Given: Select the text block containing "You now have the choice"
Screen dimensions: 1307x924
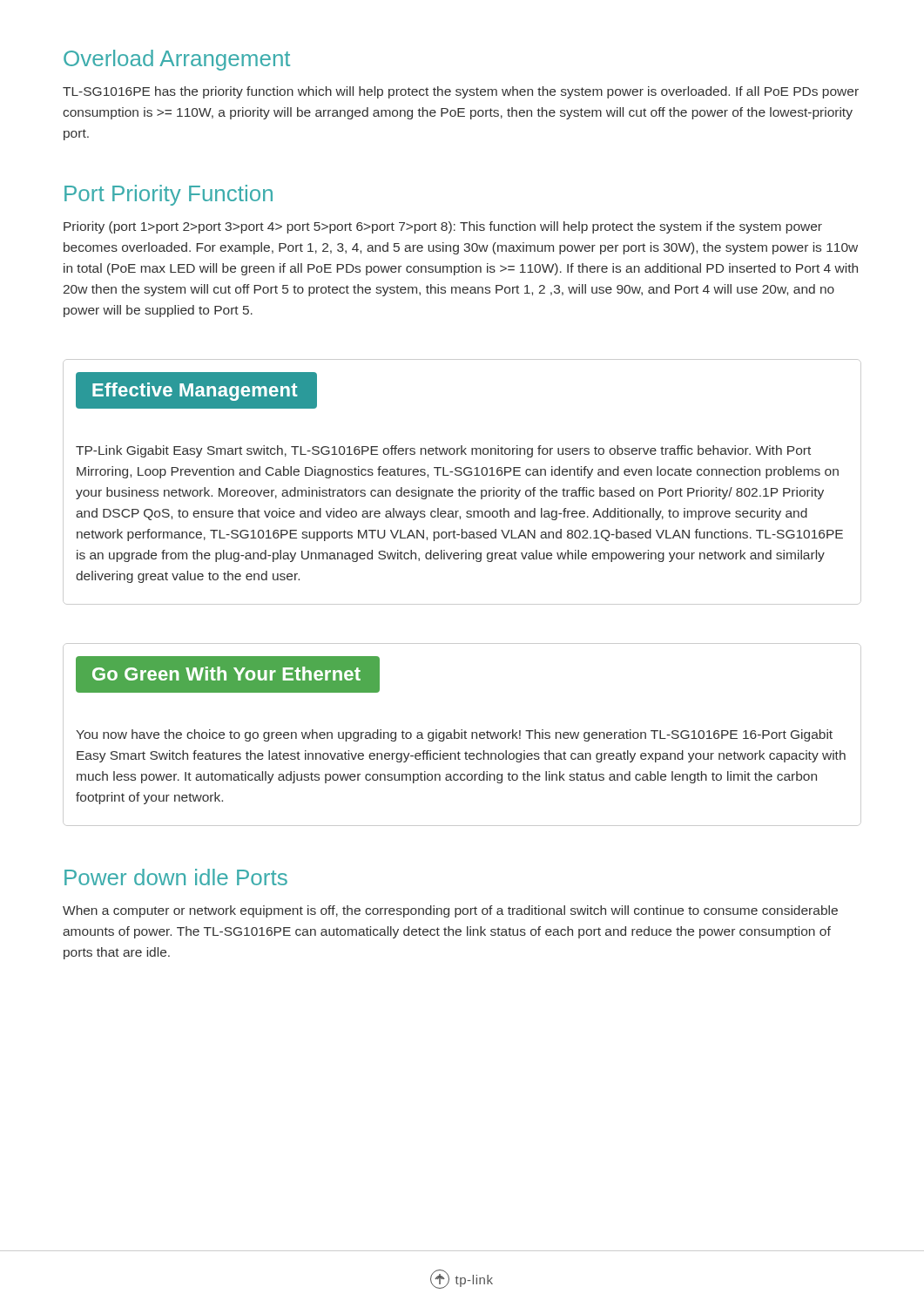Looking at the screenshot, I should pyautogui.click(x=461, y=766).
